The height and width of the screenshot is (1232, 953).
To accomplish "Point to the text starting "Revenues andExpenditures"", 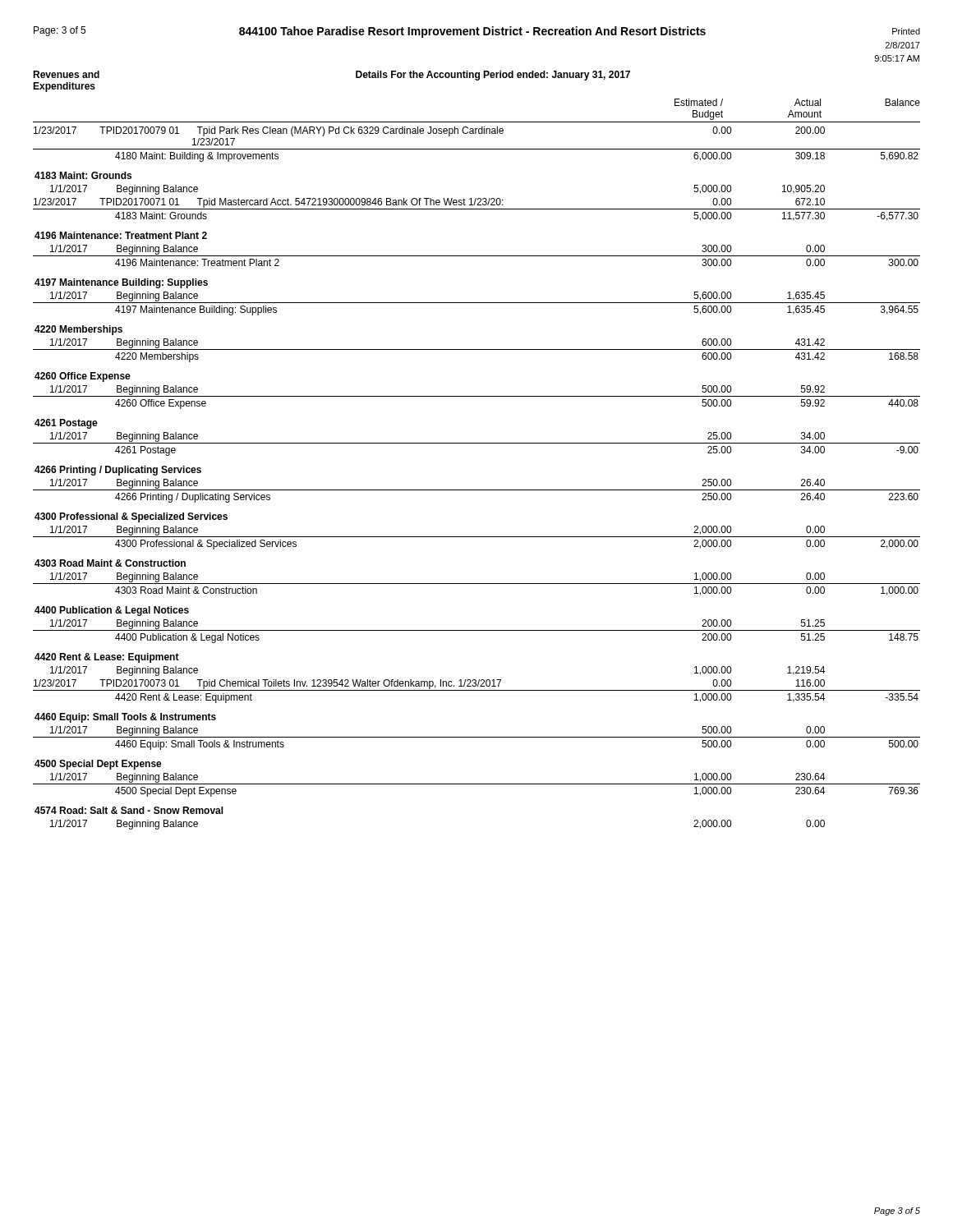I will point(66,80).
